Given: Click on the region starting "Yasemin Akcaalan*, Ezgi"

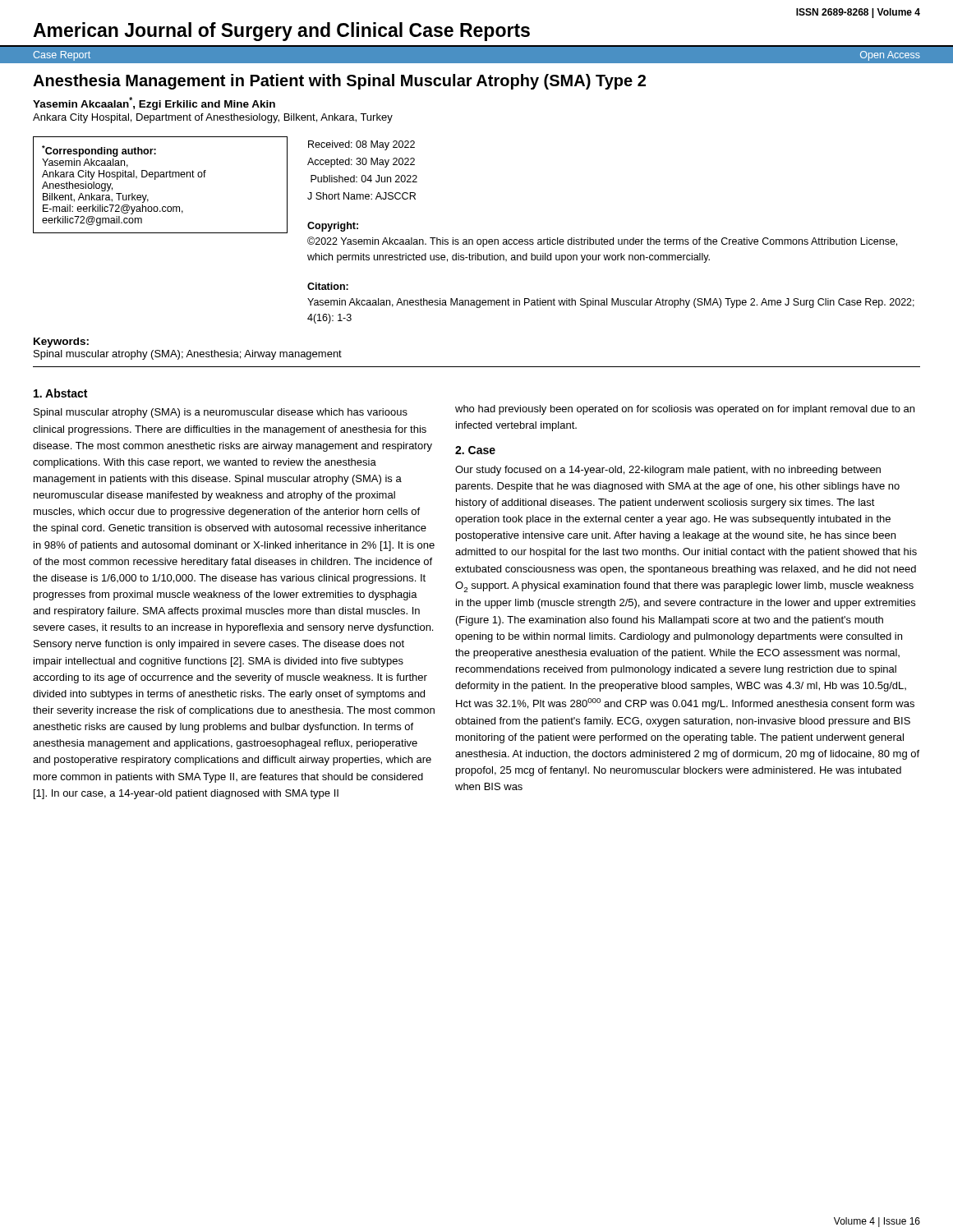Looking at the screenshot, I should click(154, 102).
